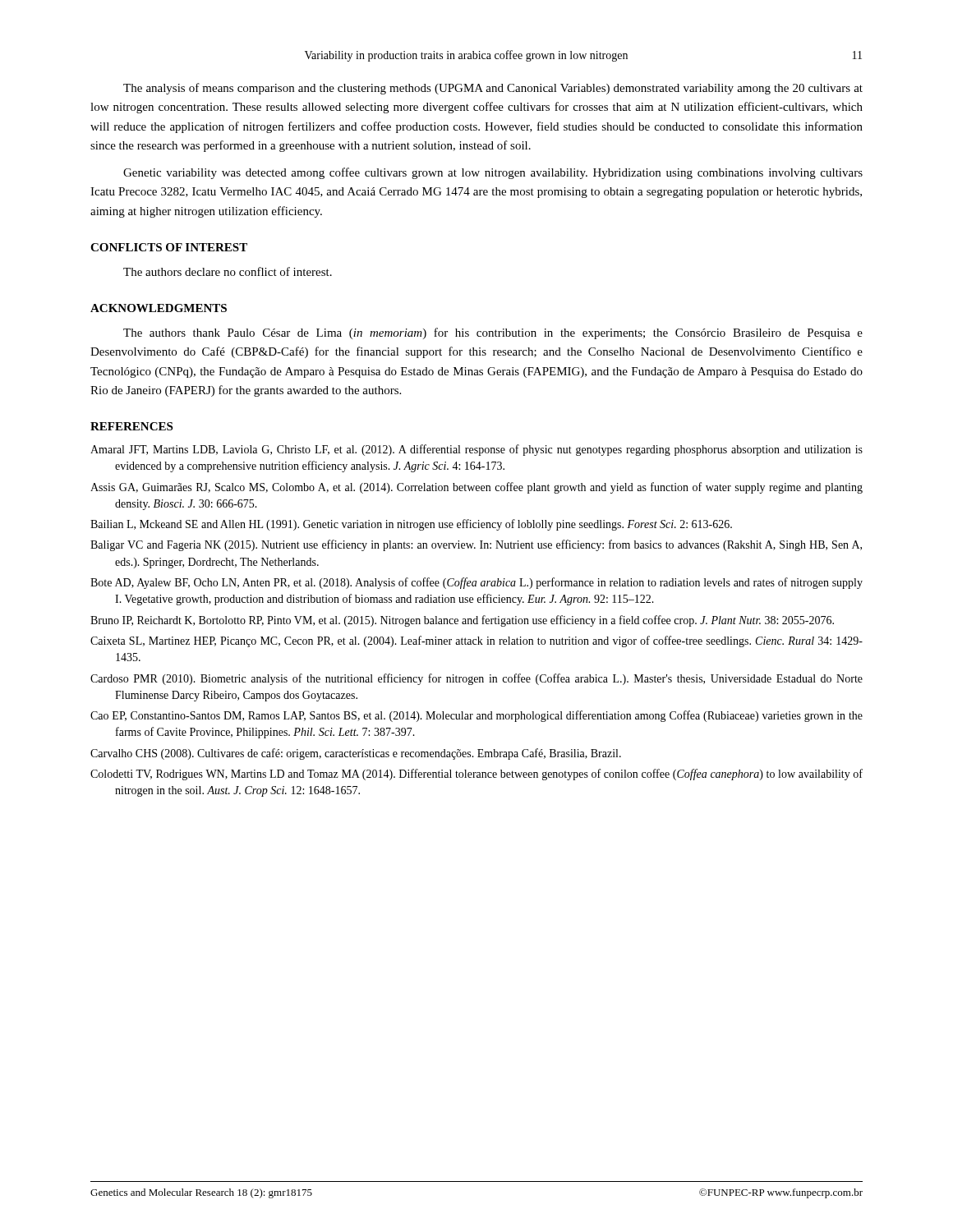The width and height of the screenshot is (953, 1232).
Task: Find the block starting "Carvalho CHS (2008). Cultivares de"
Action: tap(356, 753)
